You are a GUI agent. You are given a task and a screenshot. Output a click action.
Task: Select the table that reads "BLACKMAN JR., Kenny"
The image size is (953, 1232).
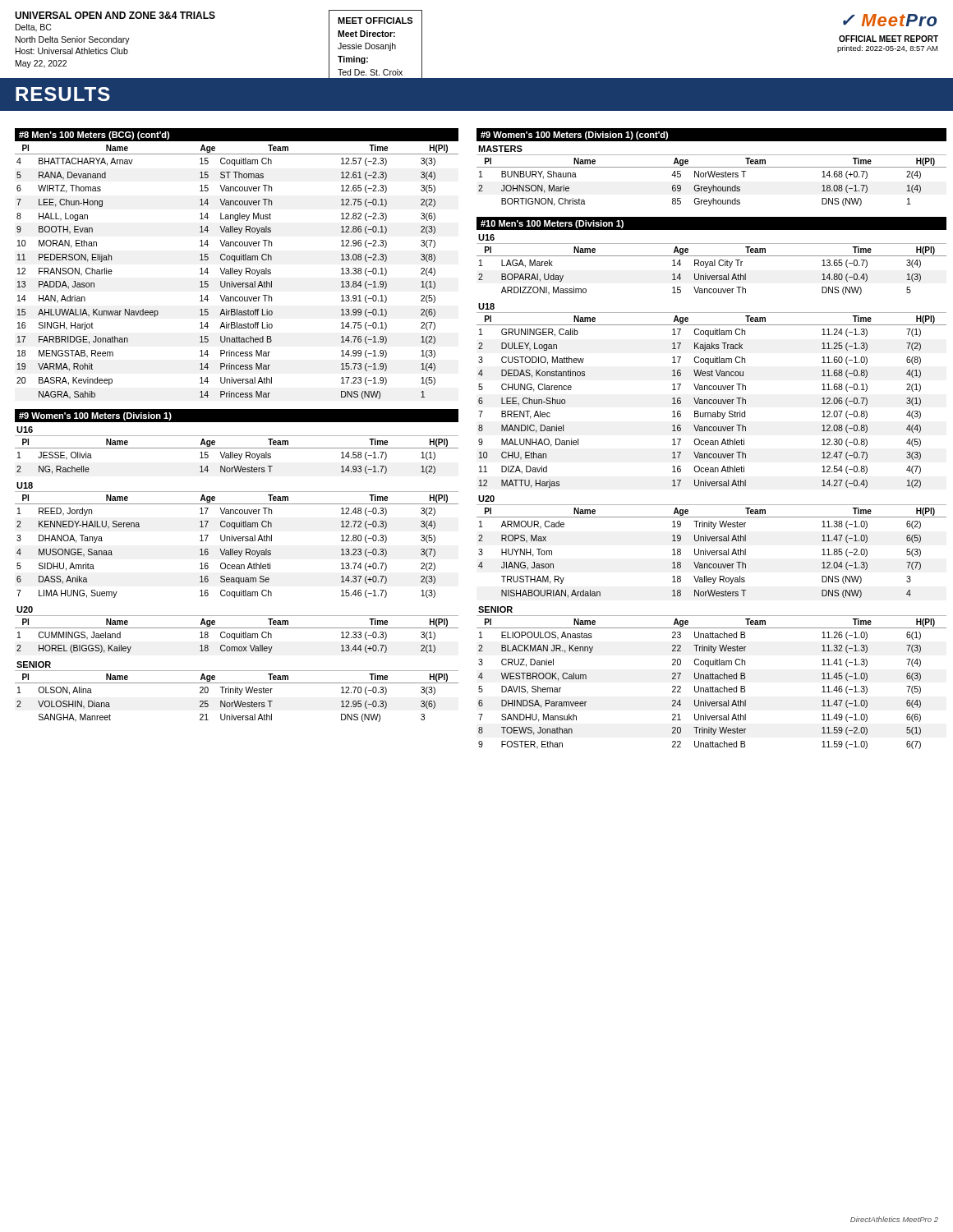711,684
